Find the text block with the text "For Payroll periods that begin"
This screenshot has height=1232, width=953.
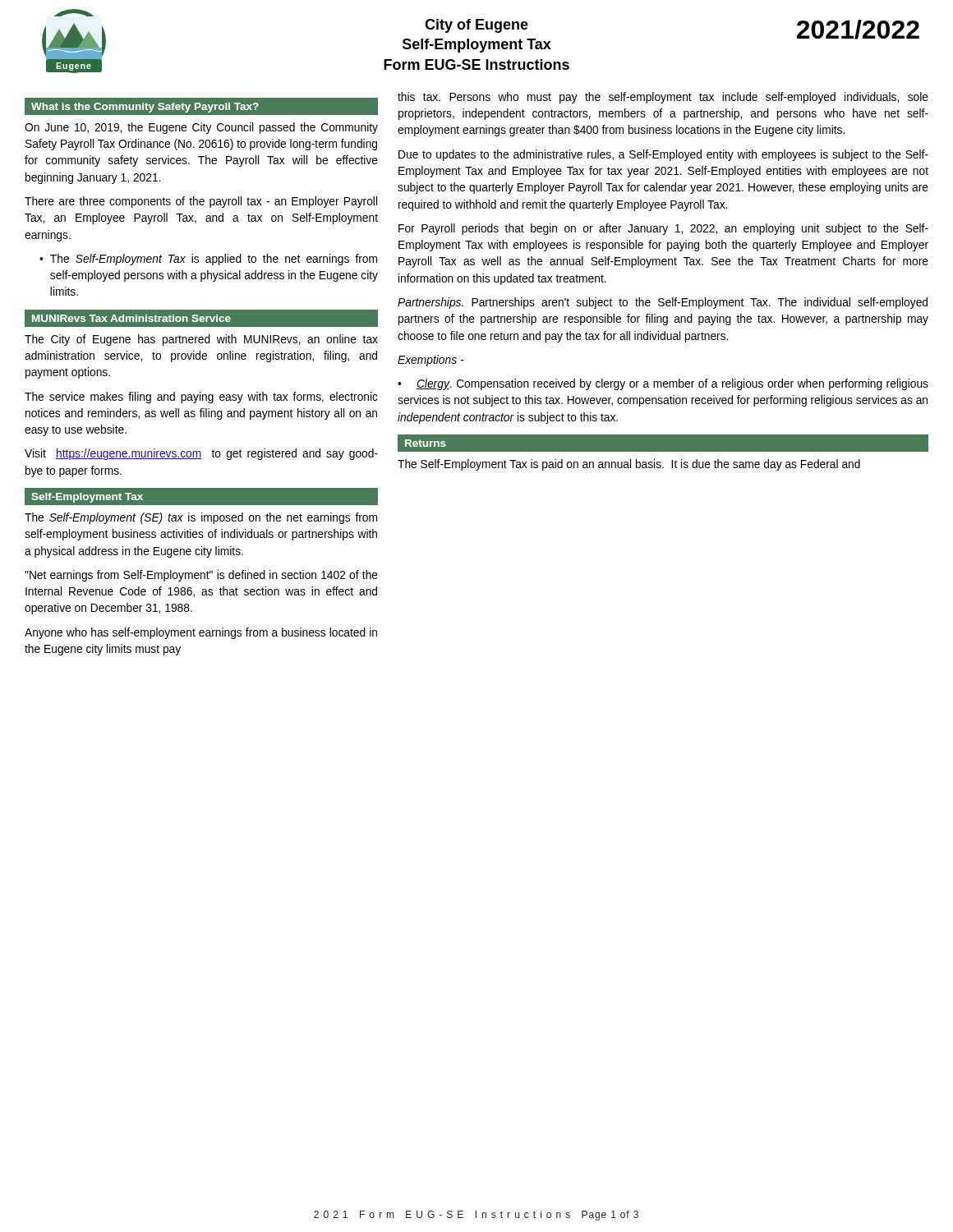pos(663,254)
